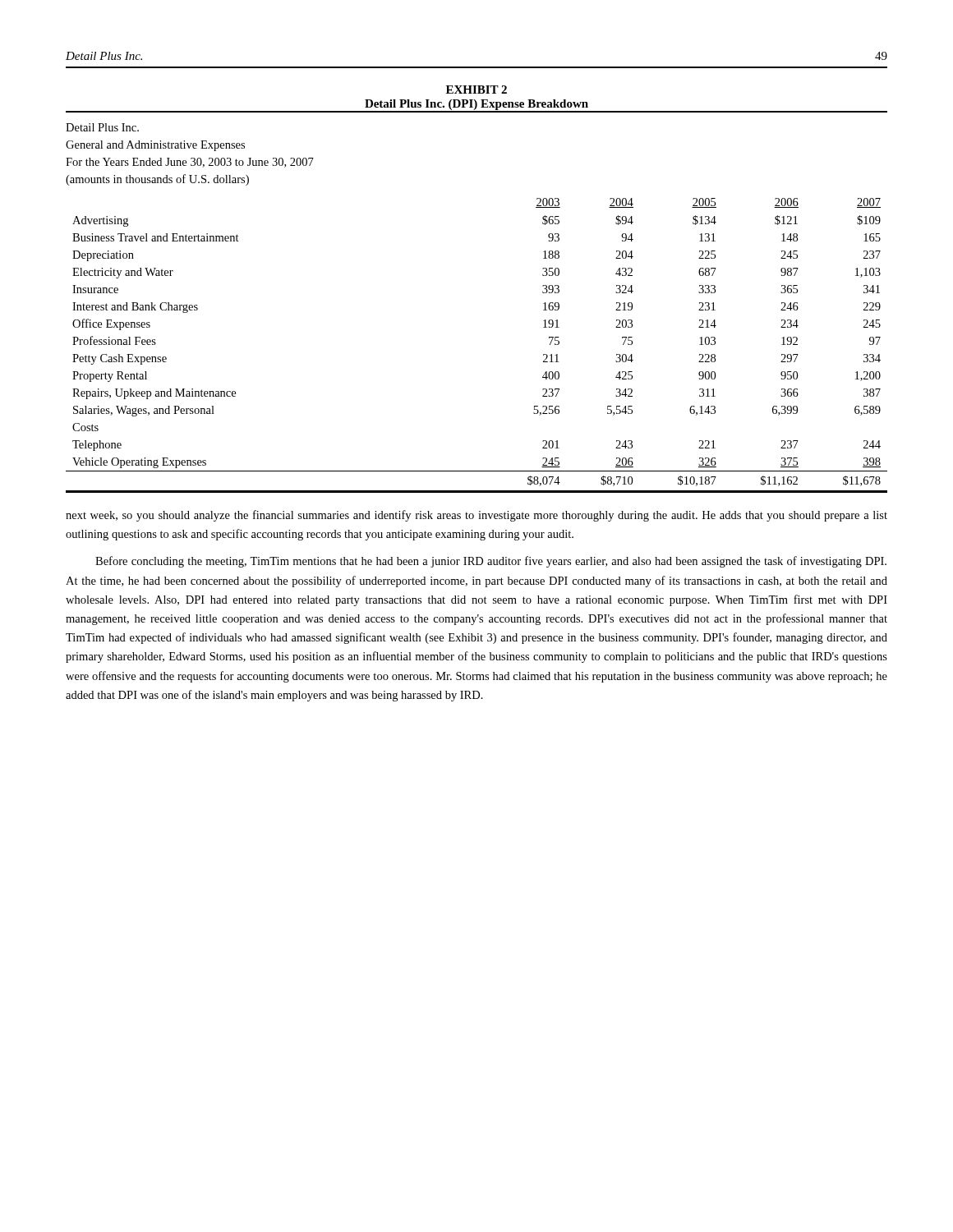The image size is (953, 1232).
Task: Navigate to the element starting "EXHIBIT 2 Detail Plus Inc. (DPI) Expense"
Action: click(476, 97)
